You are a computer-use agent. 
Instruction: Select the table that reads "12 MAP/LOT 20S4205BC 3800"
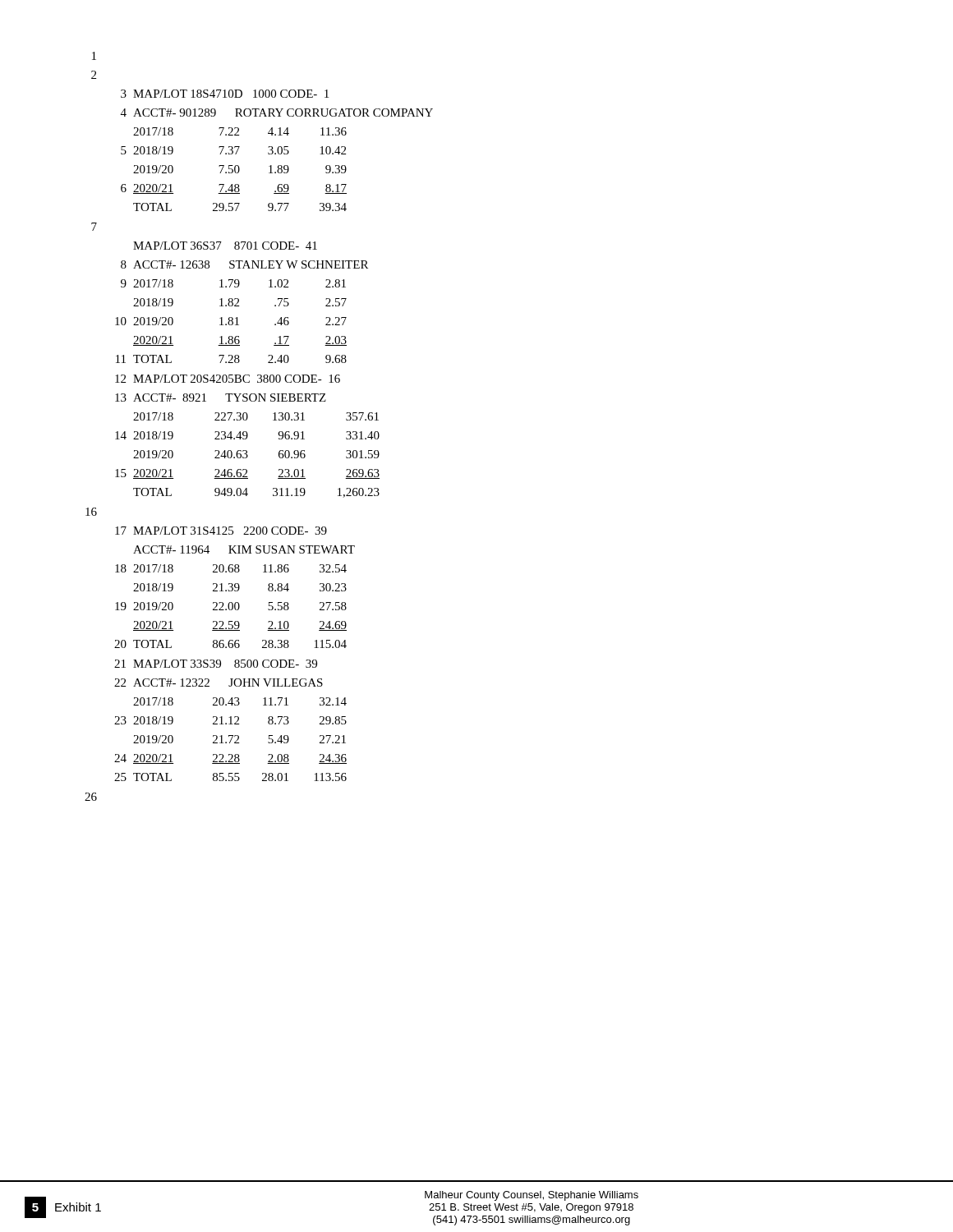click(x=491, y=438)
